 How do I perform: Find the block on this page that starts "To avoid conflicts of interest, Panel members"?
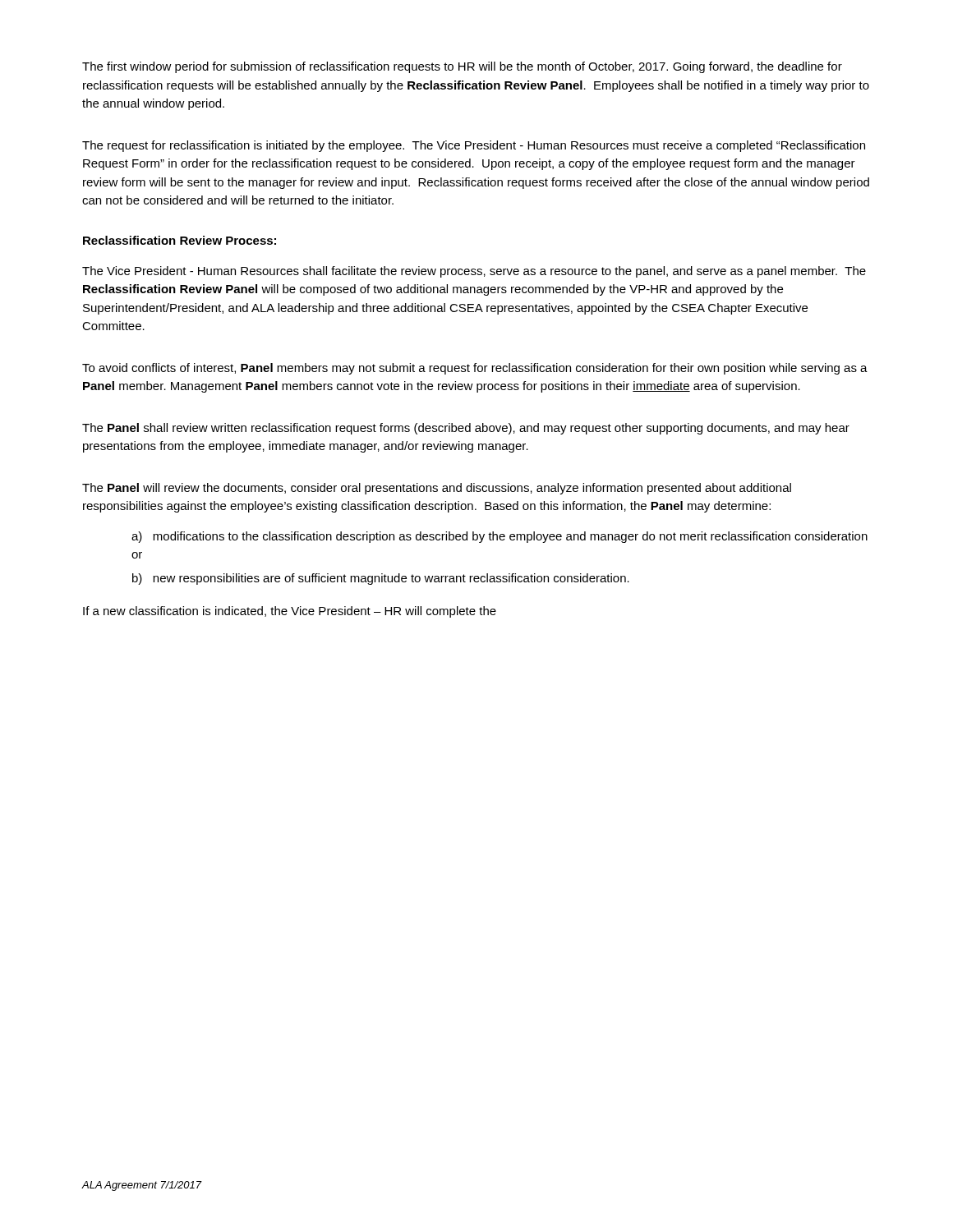point(475,376)
